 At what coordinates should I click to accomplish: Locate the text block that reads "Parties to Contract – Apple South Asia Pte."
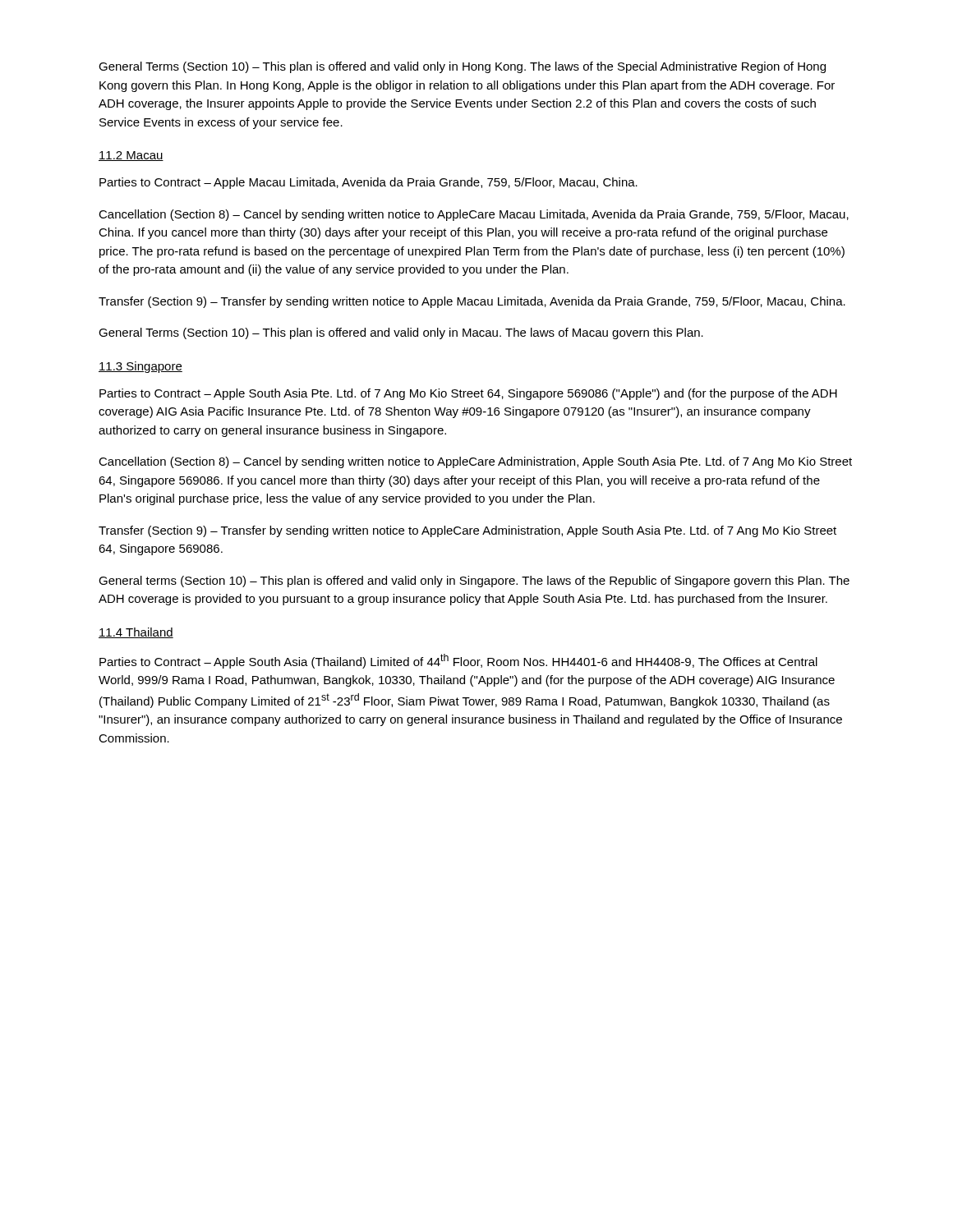pos(468,411)
